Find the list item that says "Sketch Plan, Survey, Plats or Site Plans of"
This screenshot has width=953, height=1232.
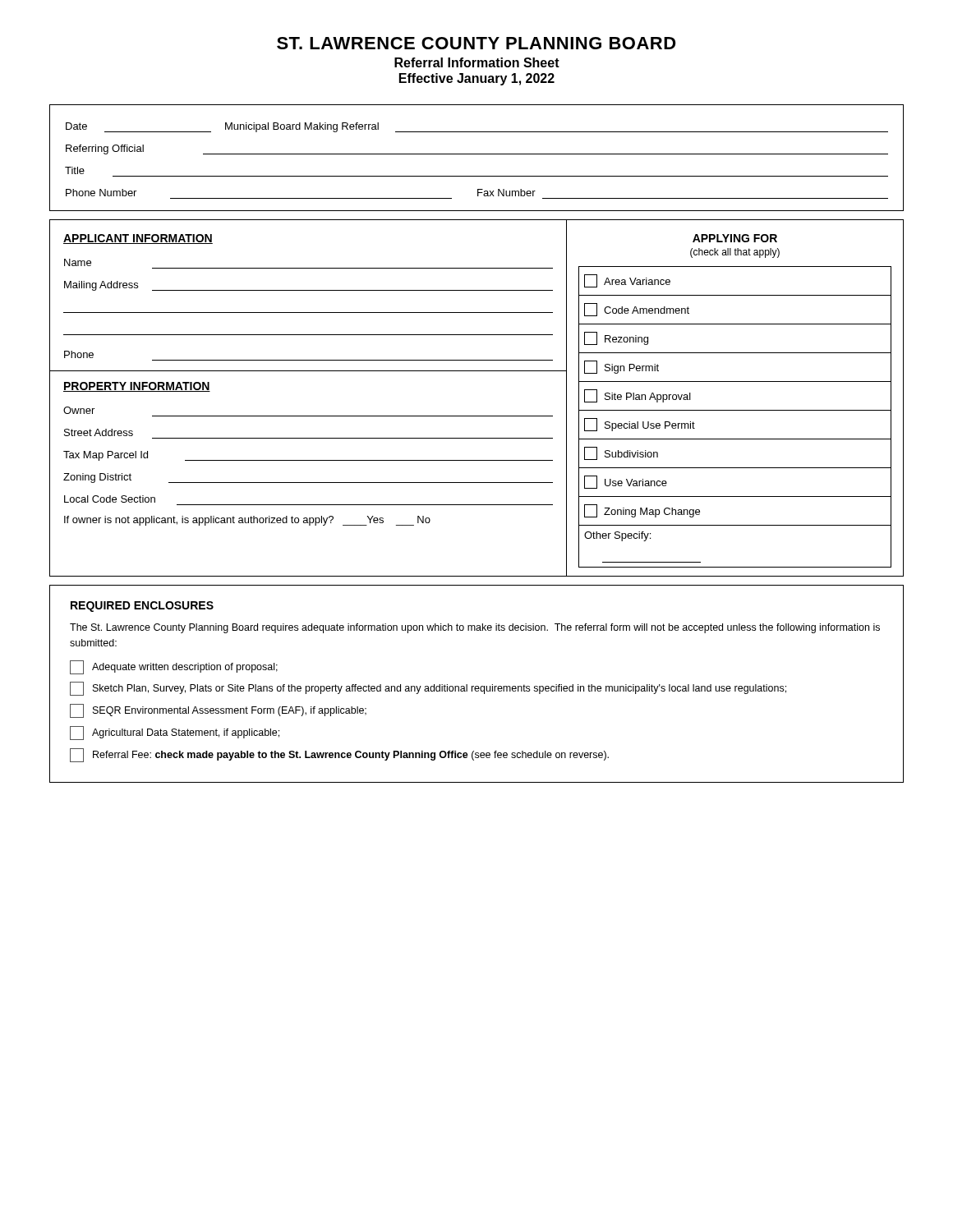coord(476,689)
